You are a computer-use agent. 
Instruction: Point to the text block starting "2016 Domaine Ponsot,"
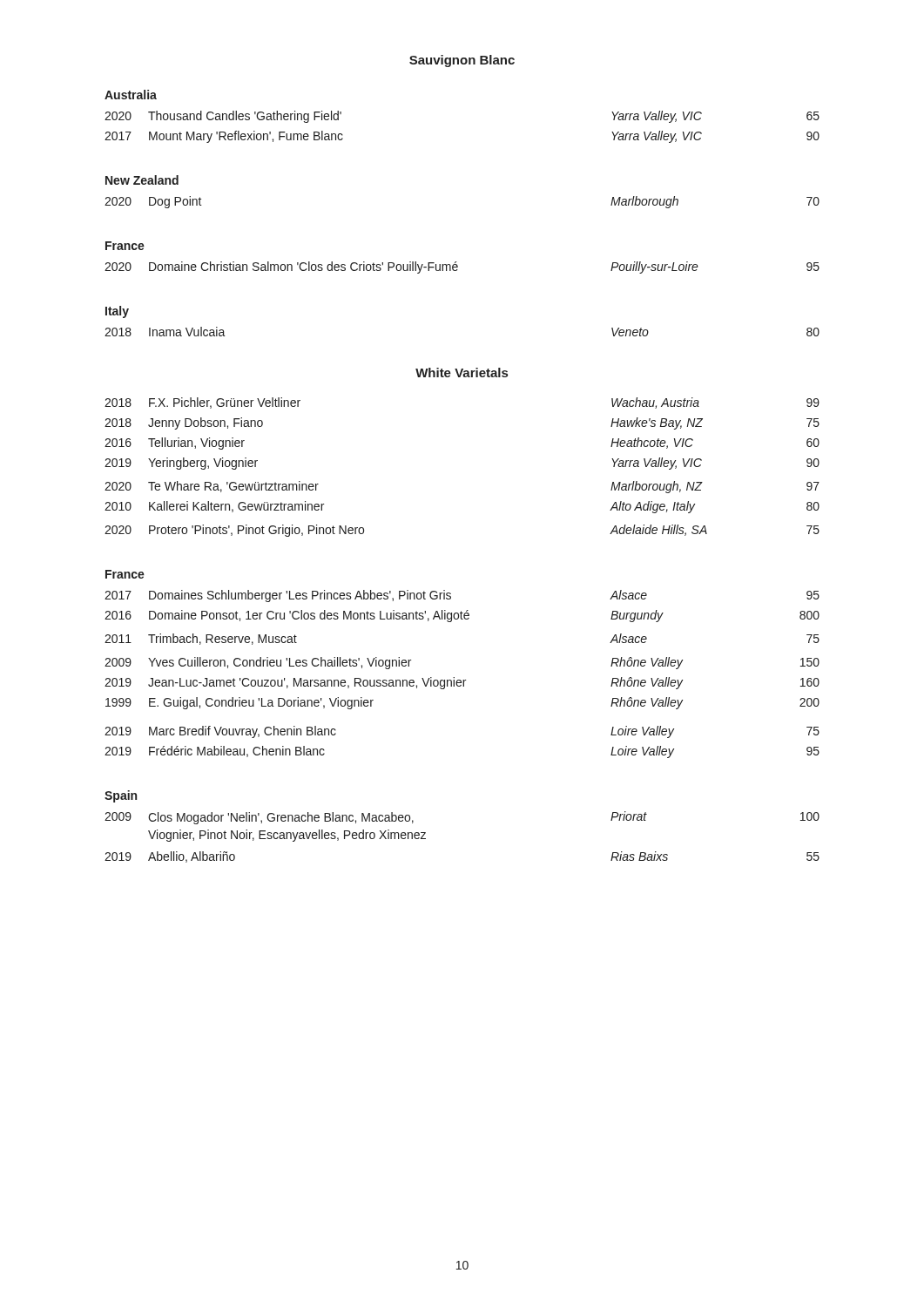coord(462,615)
